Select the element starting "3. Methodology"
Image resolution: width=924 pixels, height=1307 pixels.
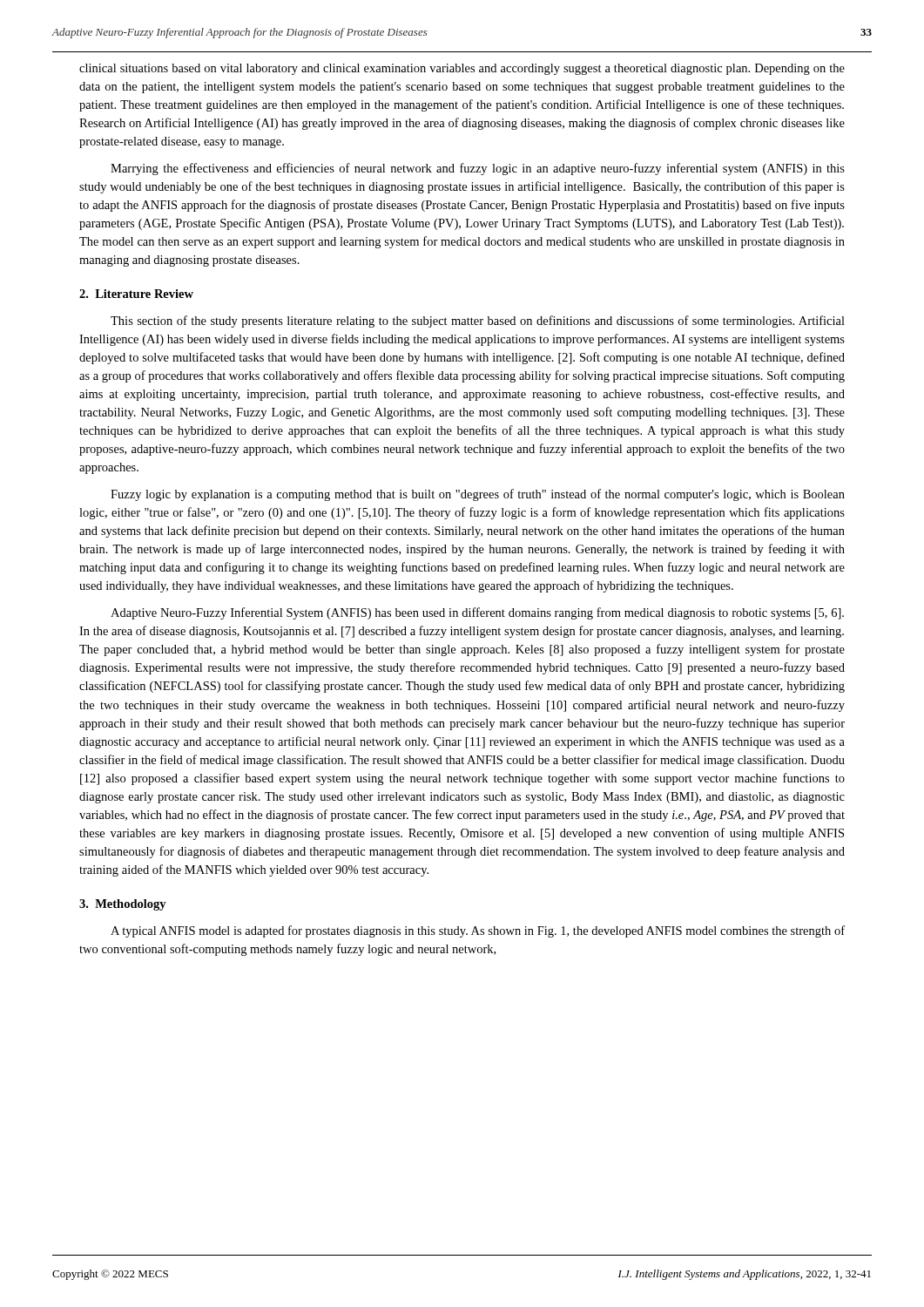point(123,905)
